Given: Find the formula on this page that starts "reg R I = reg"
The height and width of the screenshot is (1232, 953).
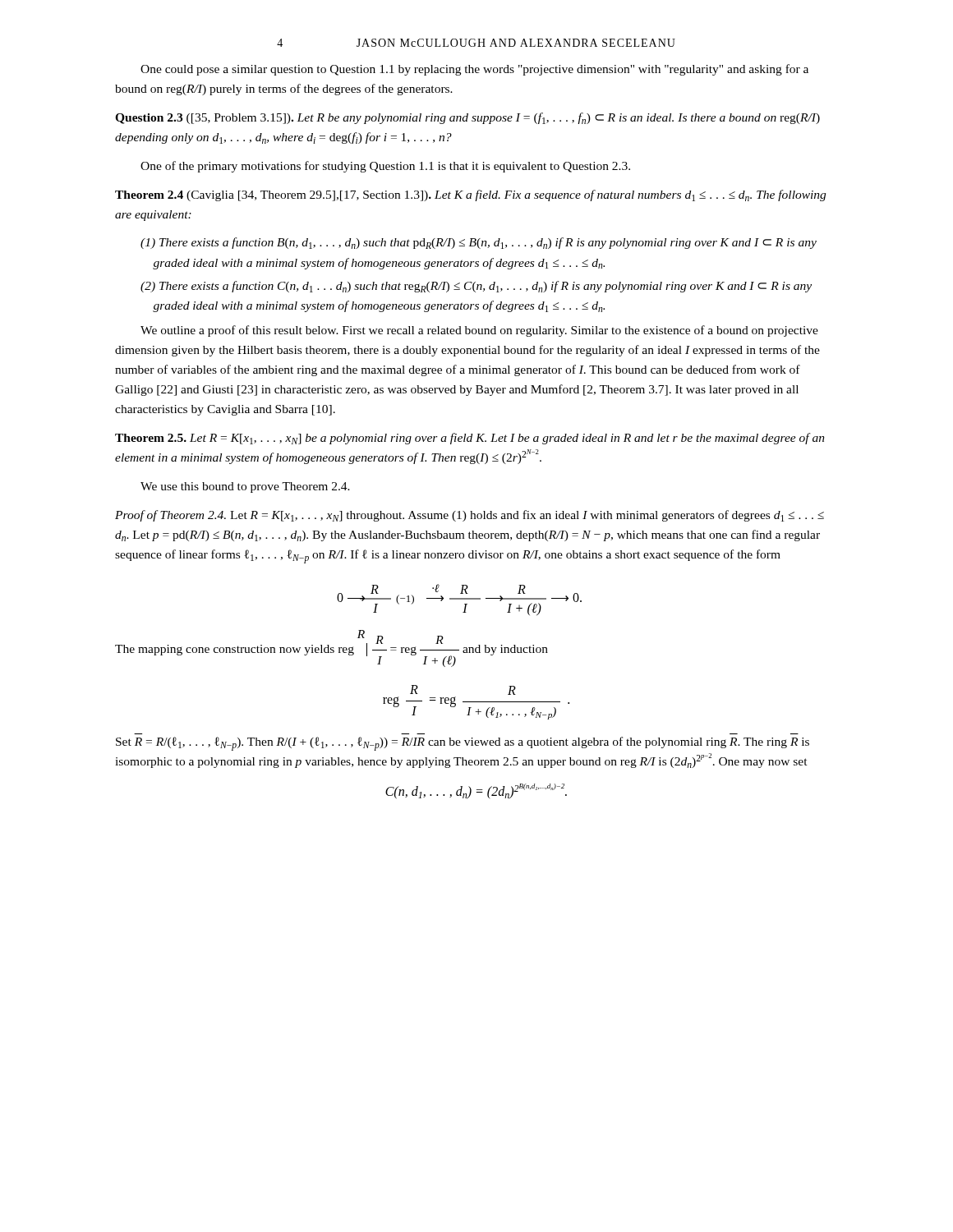Looking at the screenshot, I should point(476,701).
